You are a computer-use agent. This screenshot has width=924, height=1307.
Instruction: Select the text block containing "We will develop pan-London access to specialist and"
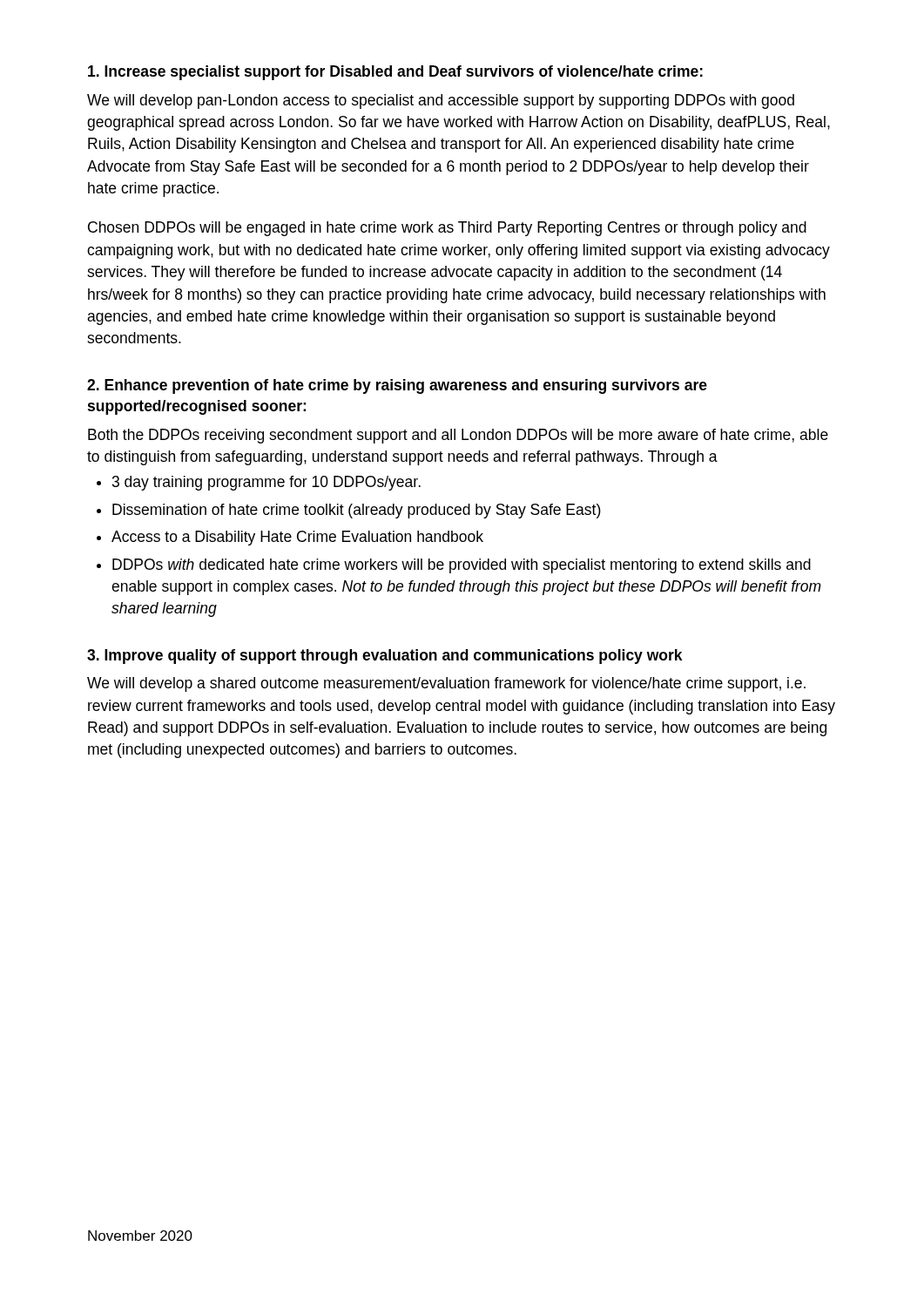459,144
